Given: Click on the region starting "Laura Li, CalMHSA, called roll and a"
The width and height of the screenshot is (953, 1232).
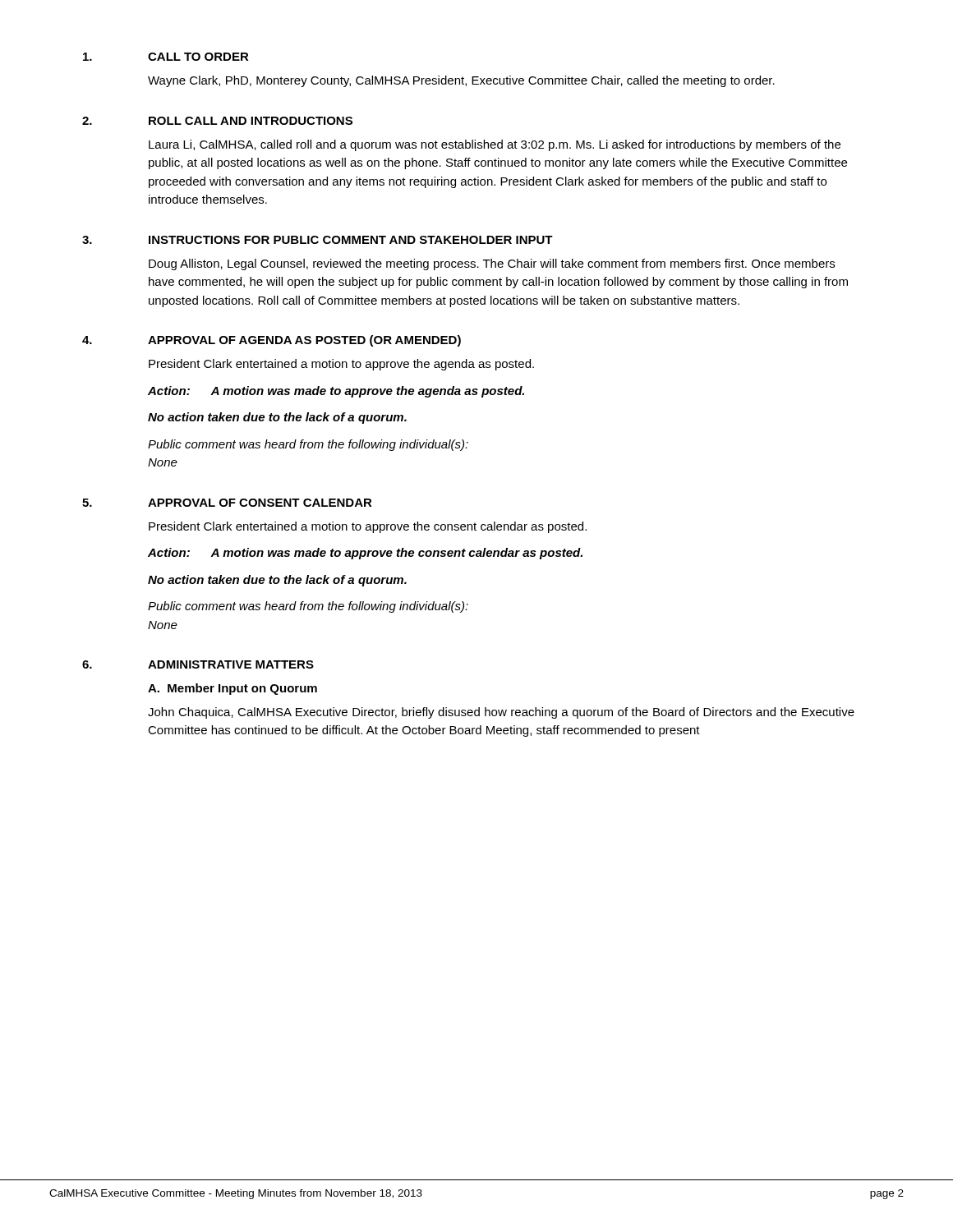Looking at the screenshot, I should (x=498, y=171).
